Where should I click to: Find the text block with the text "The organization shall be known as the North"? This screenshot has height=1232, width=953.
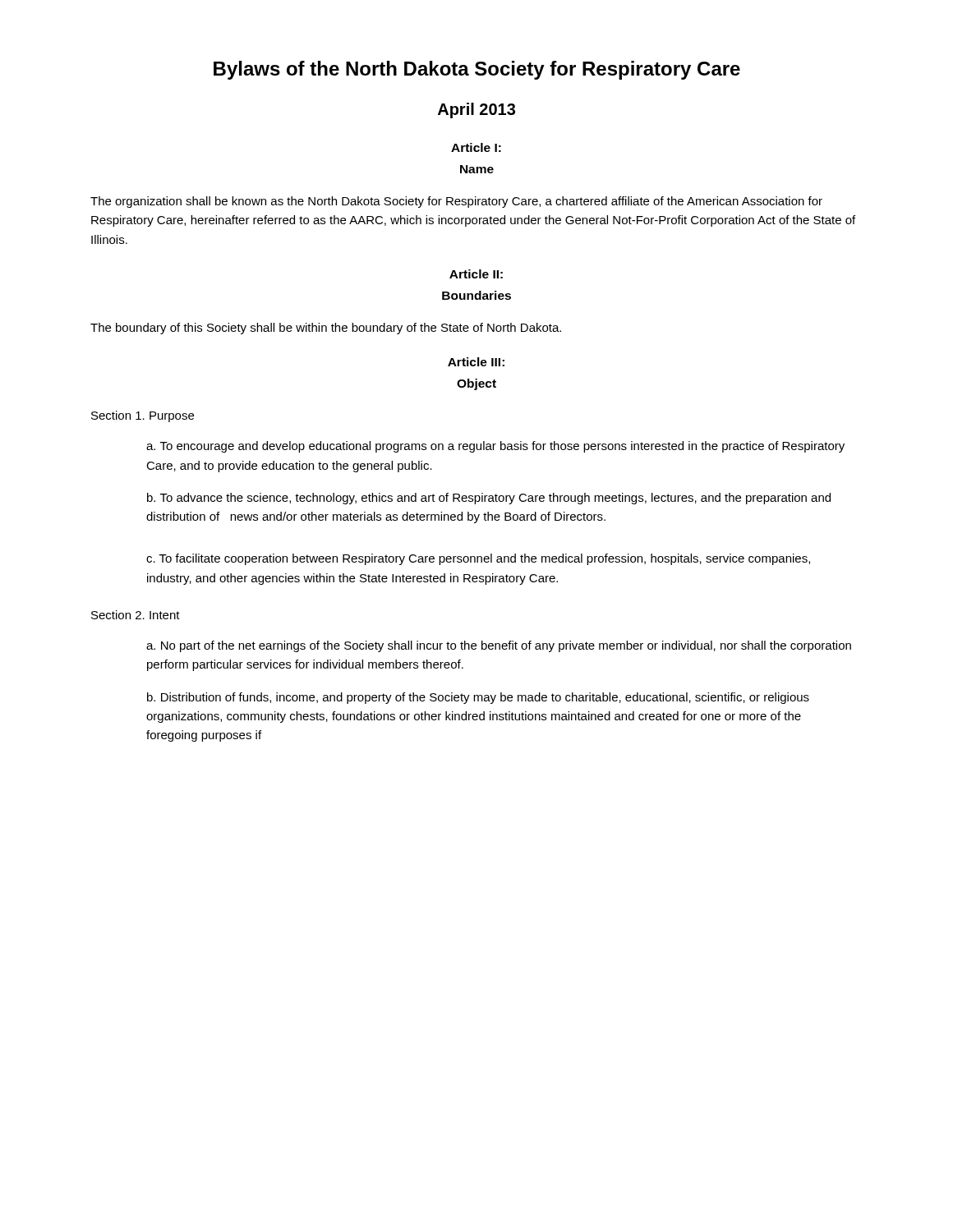(x=473, y=220)
